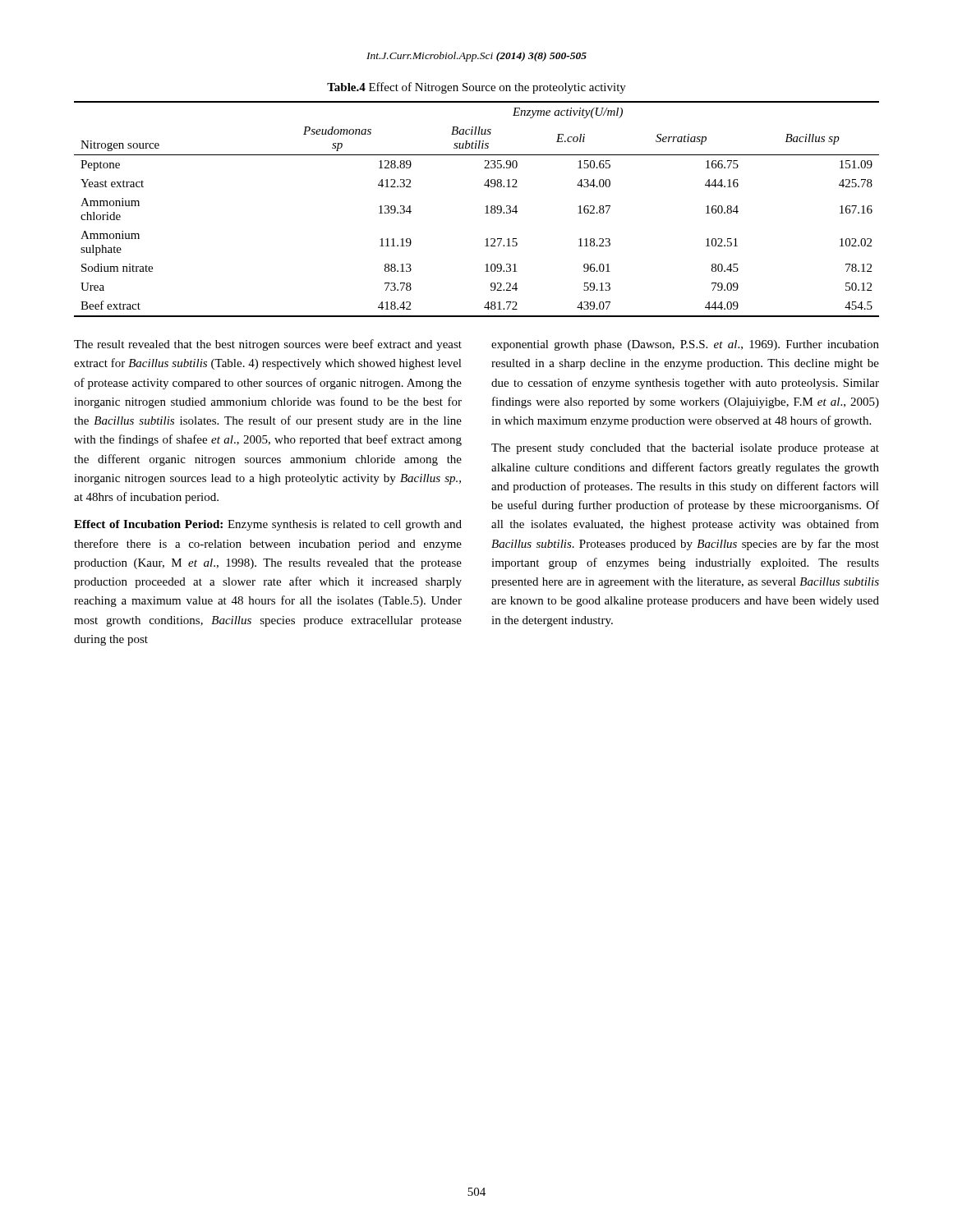Image resolution: width=953 pixels, height=1232 pixels.
Task: Click on the table containing "Bacillus subtilis"
Action: (x=476, y=209)
